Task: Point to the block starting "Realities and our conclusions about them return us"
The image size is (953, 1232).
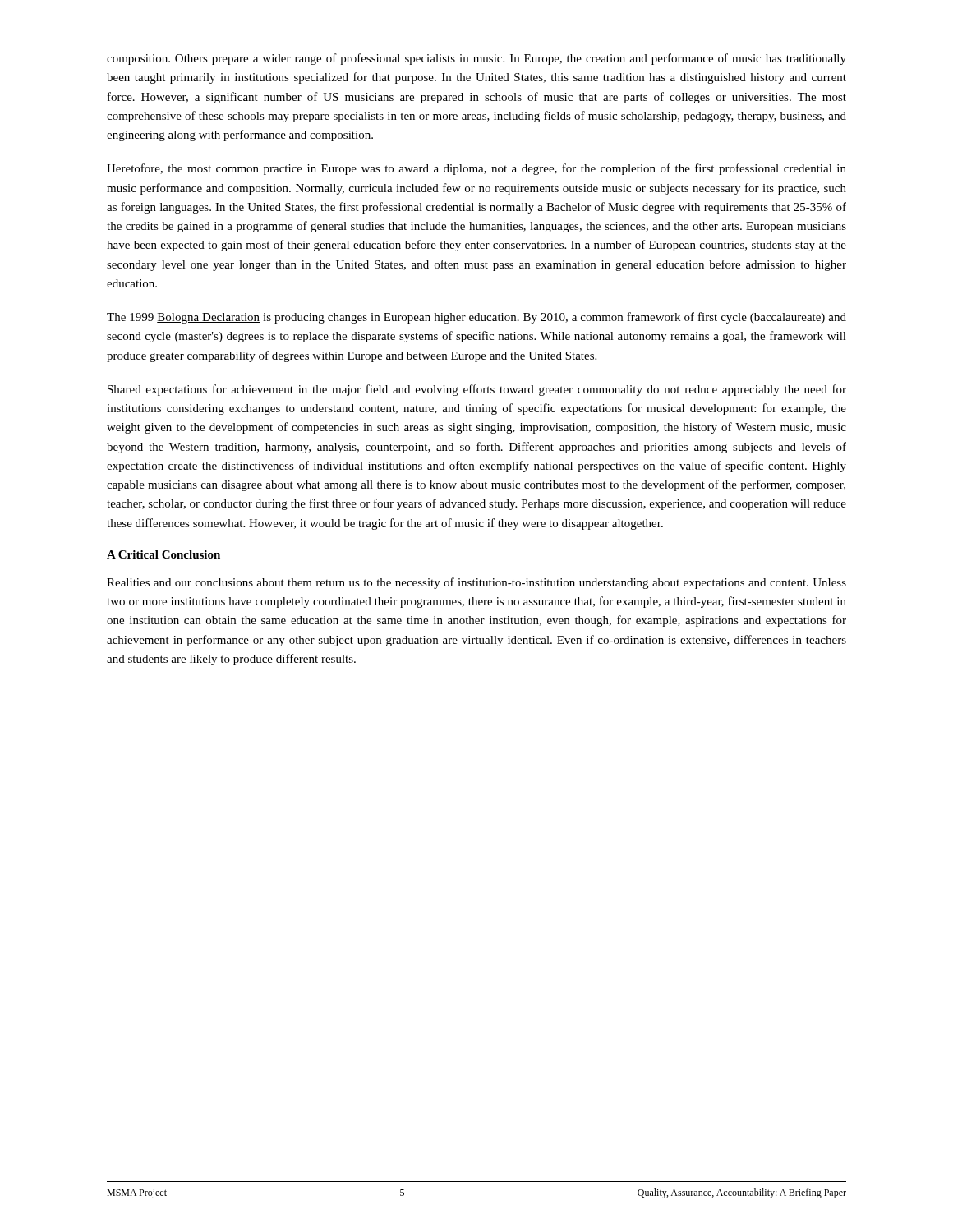Action: pyautogui.click(x=476, y=620)
